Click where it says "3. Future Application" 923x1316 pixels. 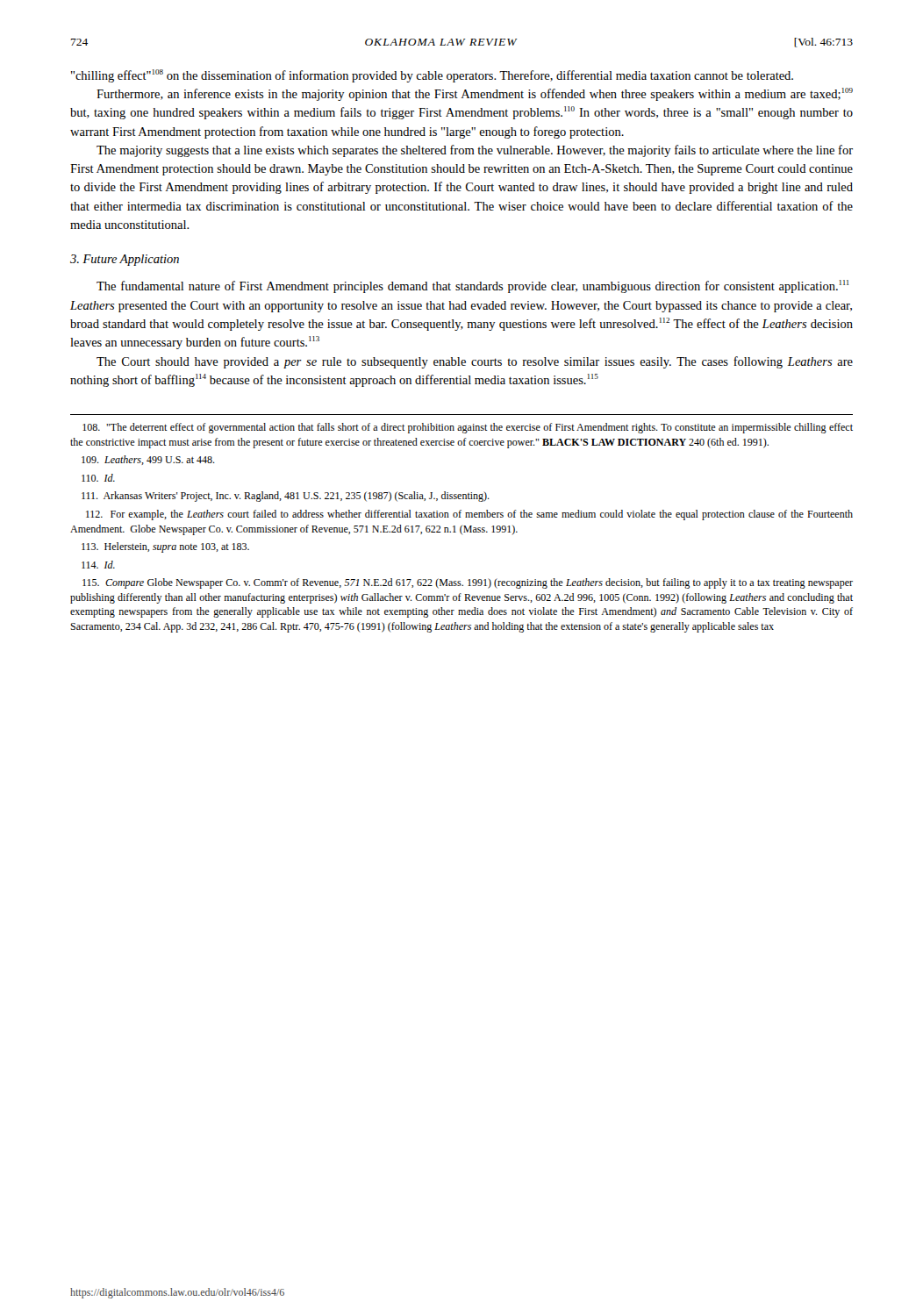pyautogui.click(x=125, y=259)
